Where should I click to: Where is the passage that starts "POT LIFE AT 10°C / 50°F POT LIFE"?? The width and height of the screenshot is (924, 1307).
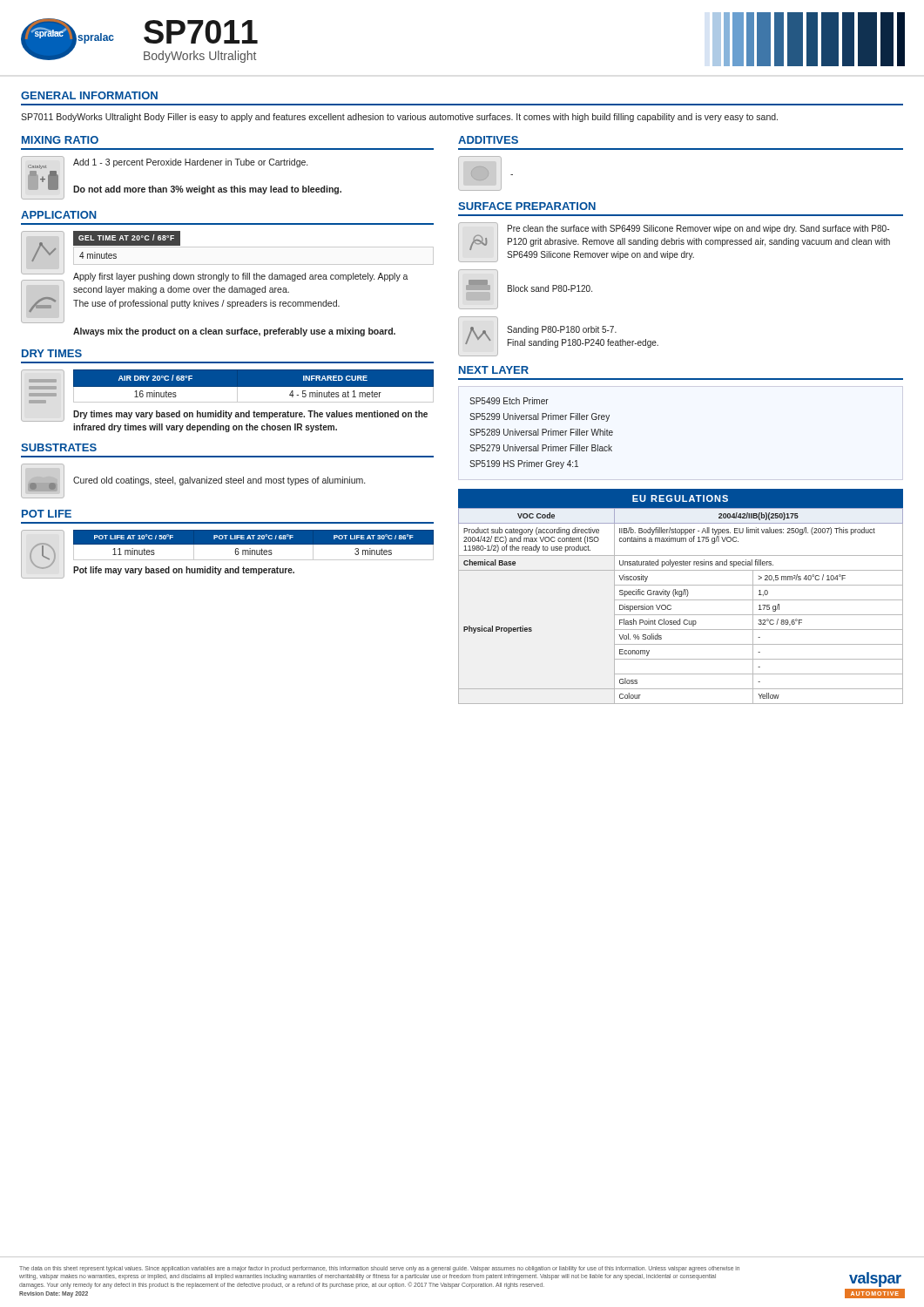227,554
